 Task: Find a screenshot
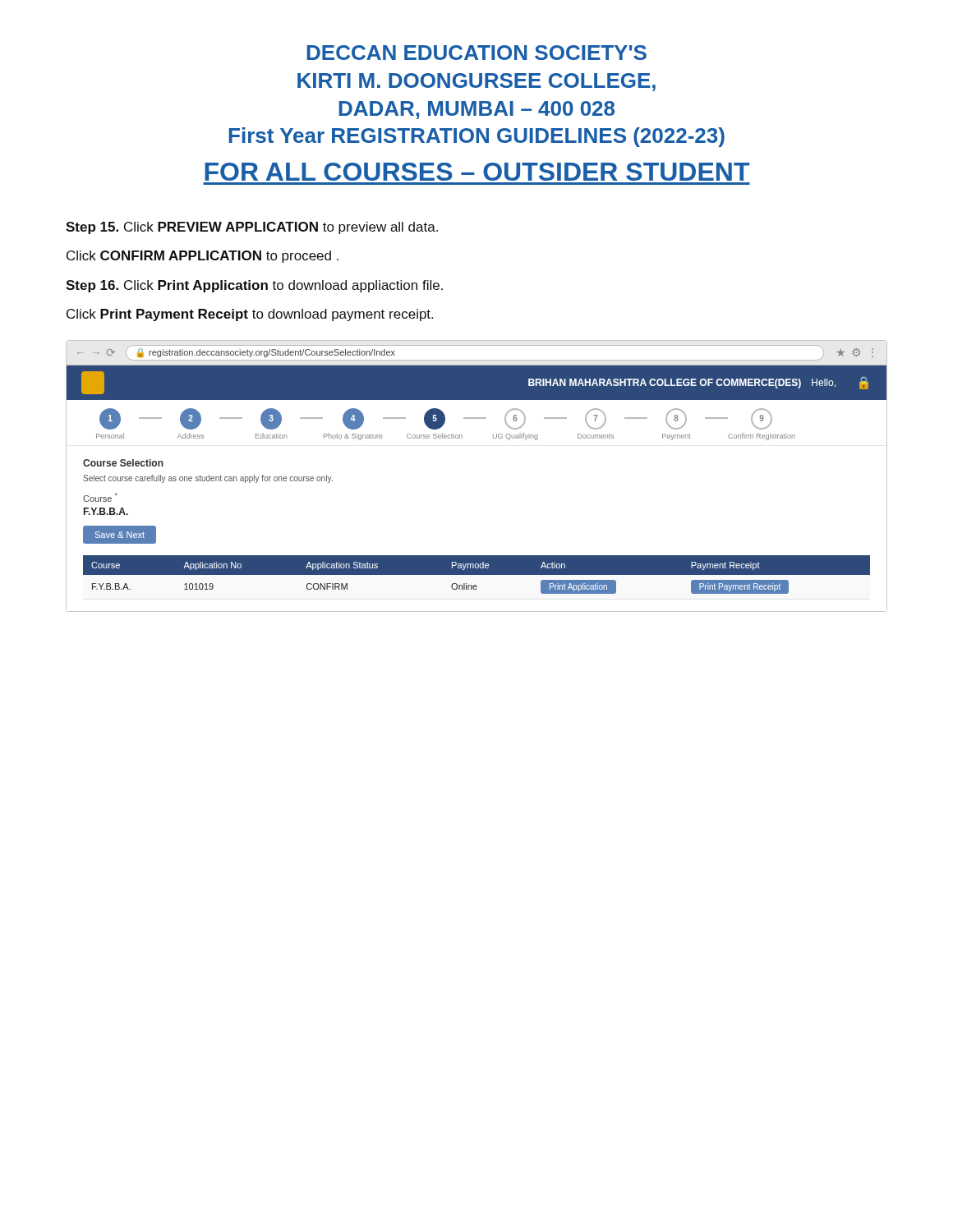[476, 476]
